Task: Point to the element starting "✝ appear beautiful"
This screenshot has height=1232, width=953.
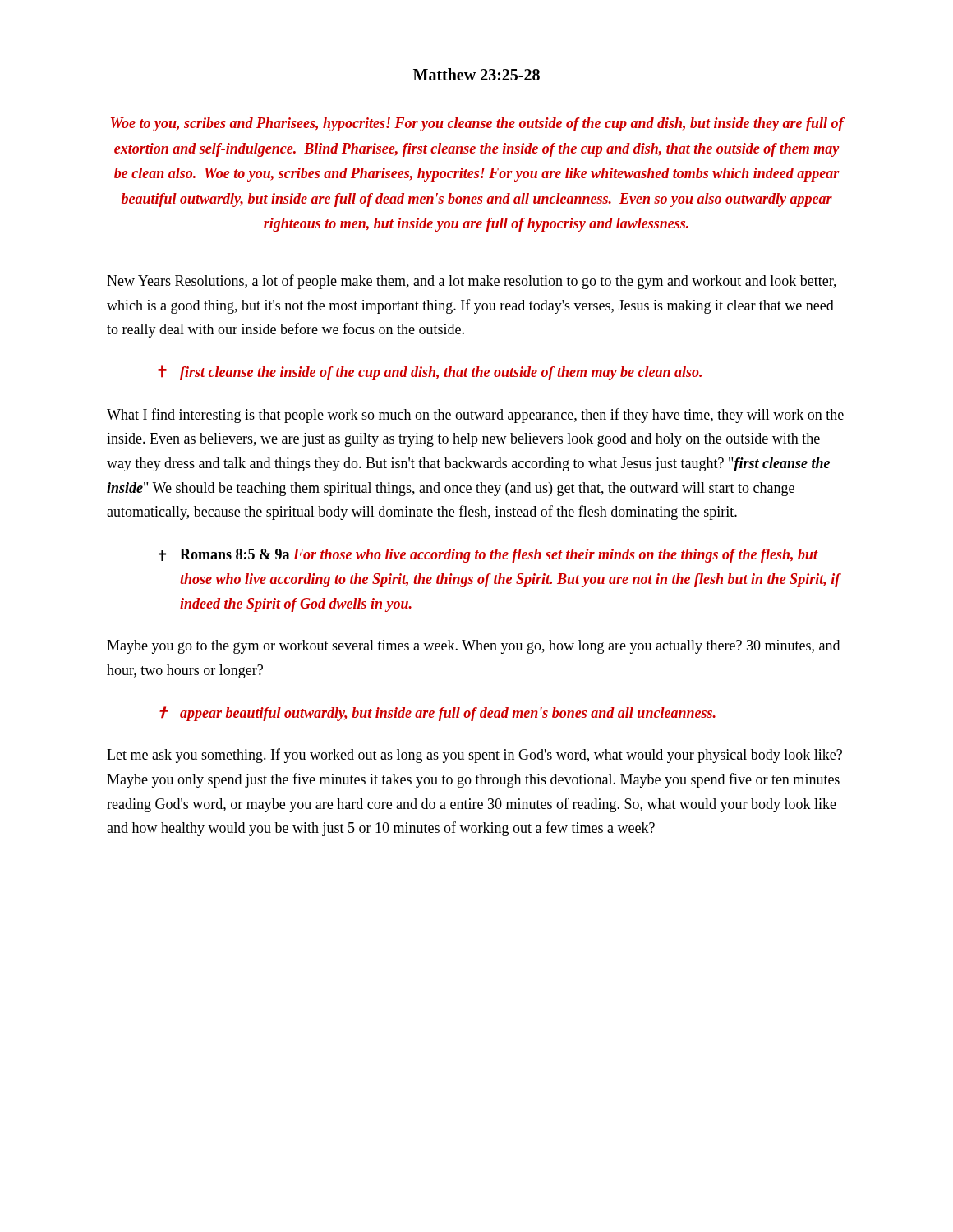Action: [x=436, y=713]
